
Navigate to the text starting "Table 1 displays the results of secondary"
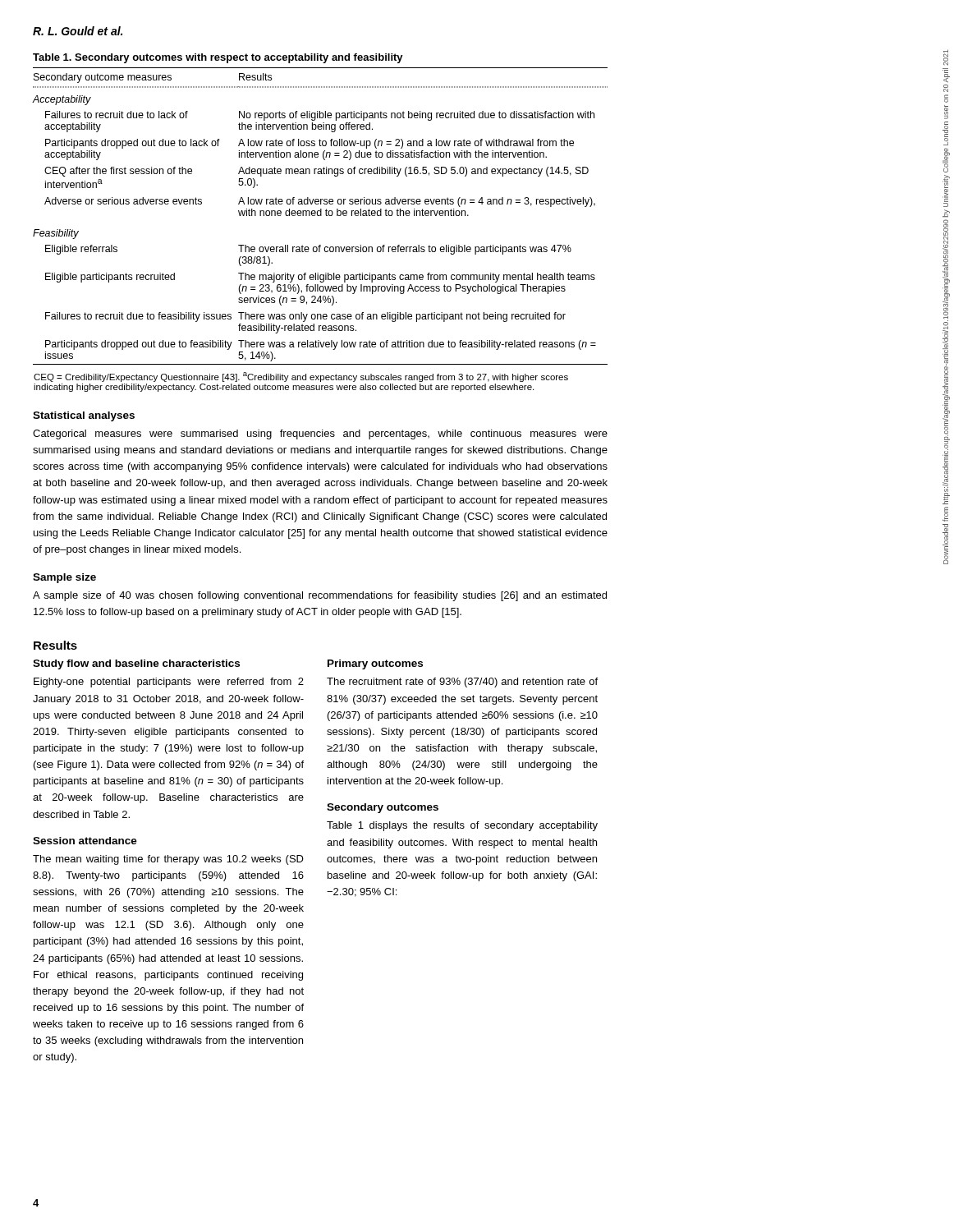coord(462,859)
